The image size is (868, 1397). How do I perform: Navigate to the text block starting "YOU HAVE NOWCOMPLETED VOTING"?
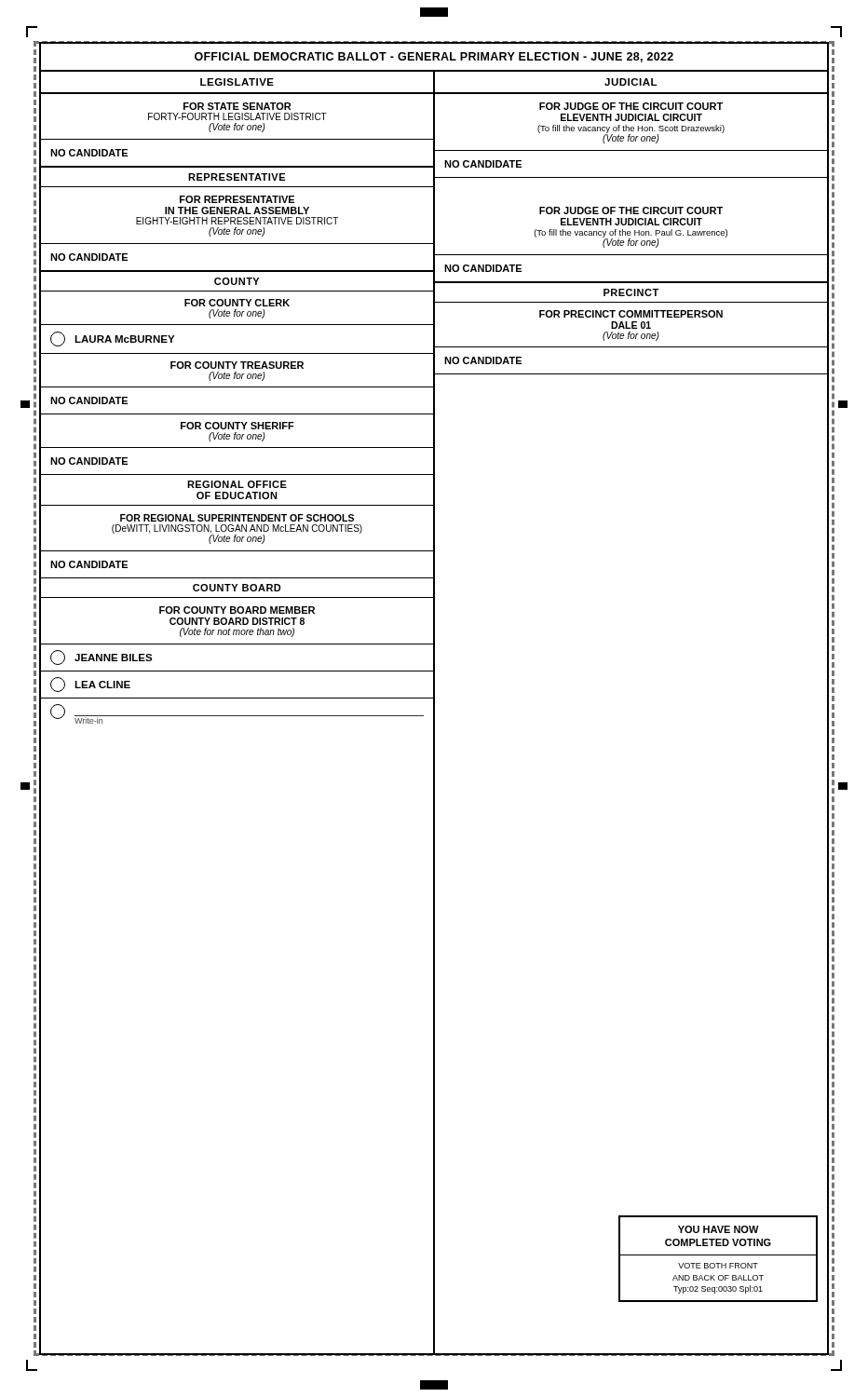(x=718, y=1236)
